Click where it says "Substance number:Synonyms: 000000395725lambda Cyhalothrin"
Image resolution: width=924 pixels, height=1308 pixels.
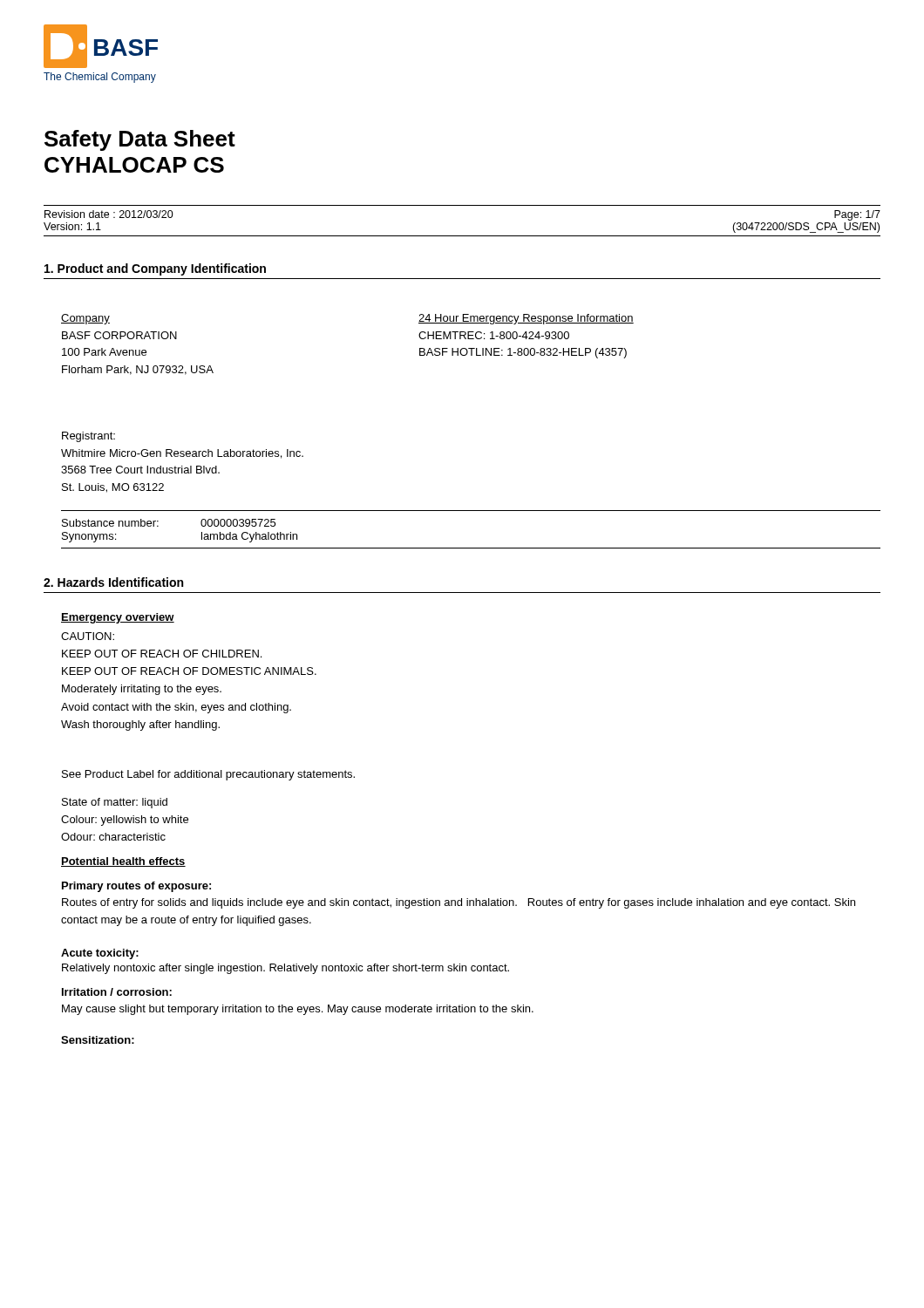pos(111,524)
